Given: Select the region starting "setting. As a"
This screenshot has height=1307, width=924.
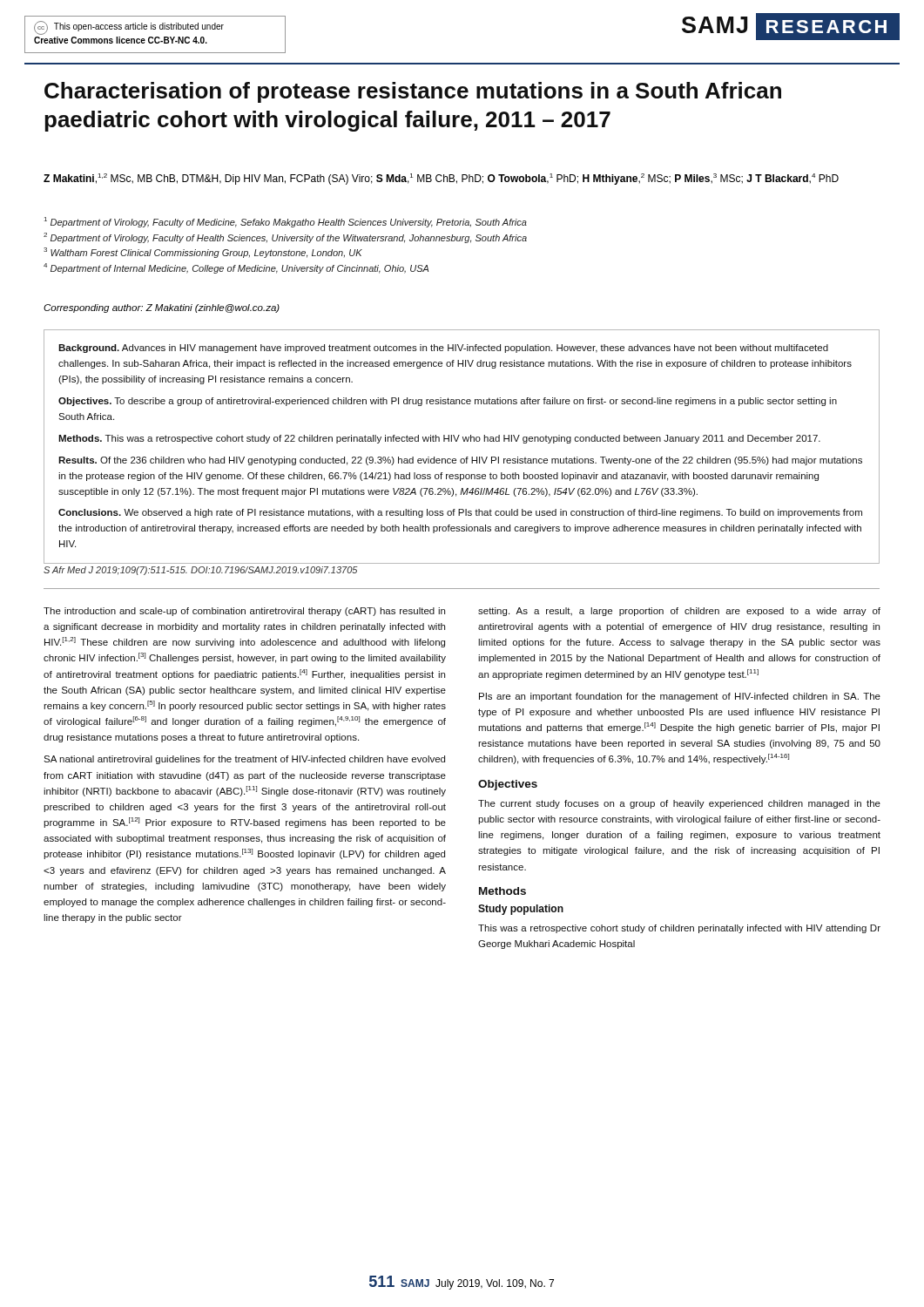Looking at the screenshot, I should pyautogui.click(x=679, y=612).
